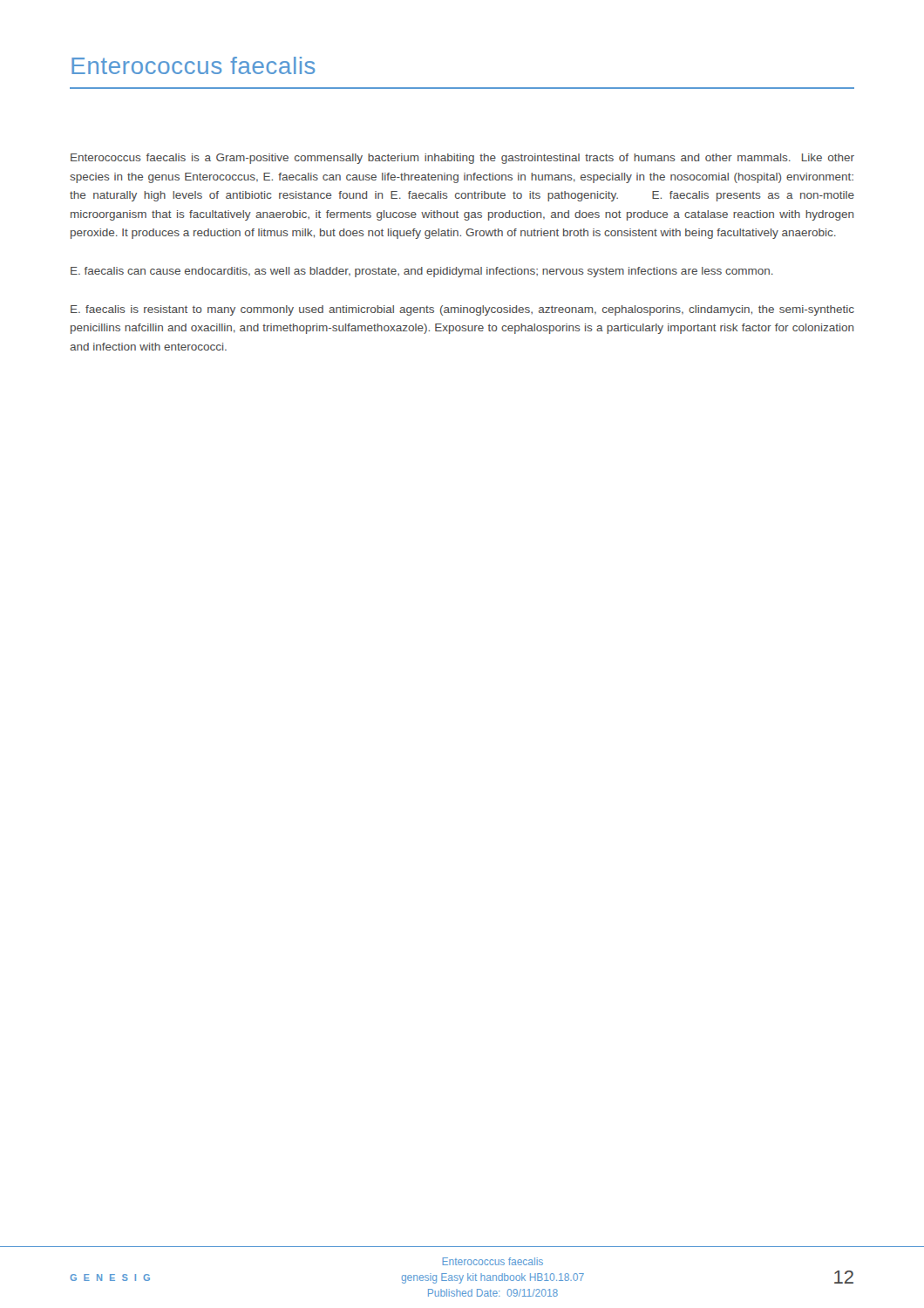The height and width of the screenshot is (1308, 924).
Task: Select the text block with the text "E. faecalis is resistant to"
Action: (x=462, y=328)
